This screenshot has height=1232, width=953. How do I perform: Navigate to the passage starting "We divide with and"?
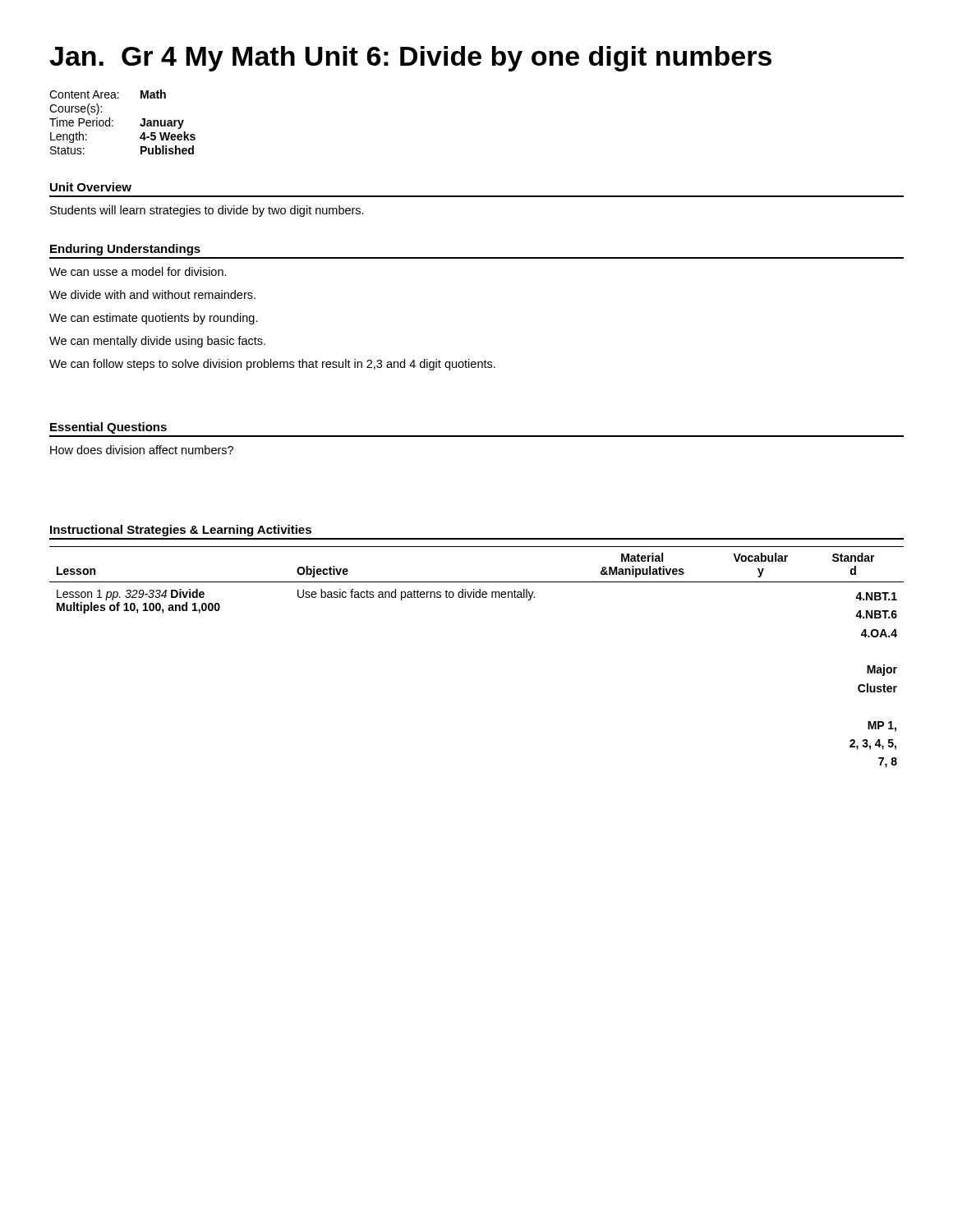pos(153,295)
